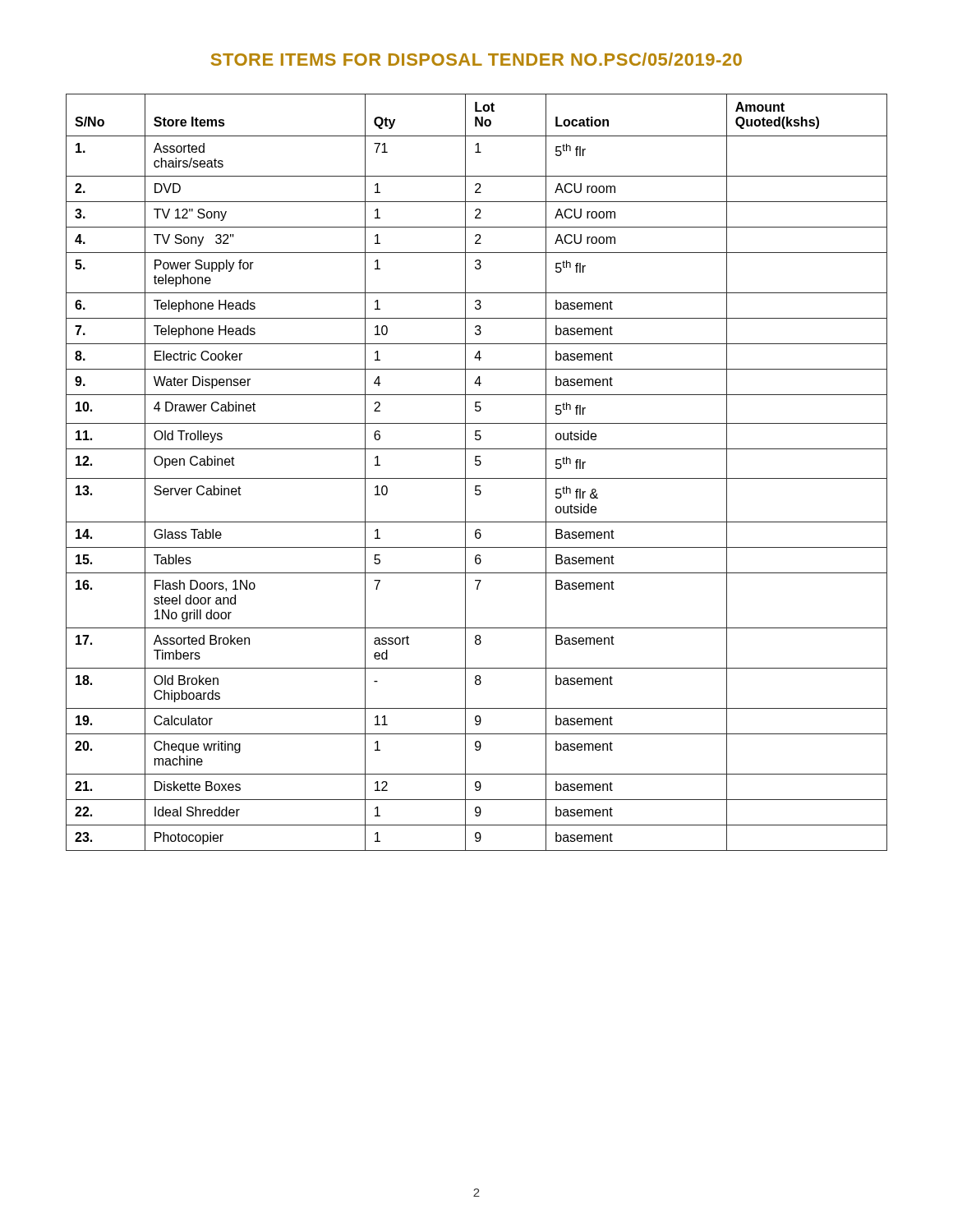Navigate to the block starting "STORE ITEMS FOR DISPOSAL TENDER NO.PSC/05/2019-20"

point(476,60)
